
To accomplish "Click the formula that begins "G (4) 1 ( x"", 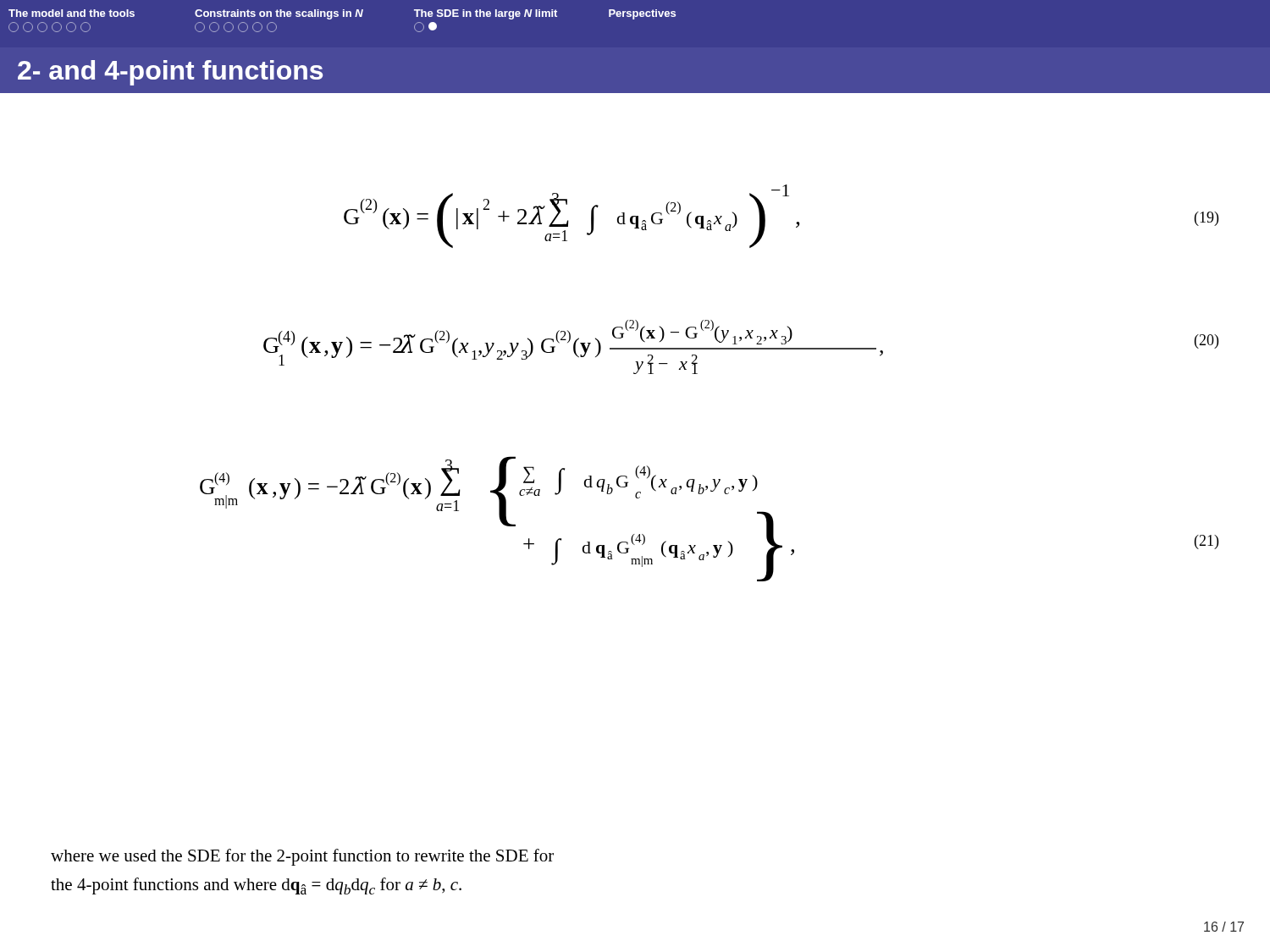I will coord(737,344).
